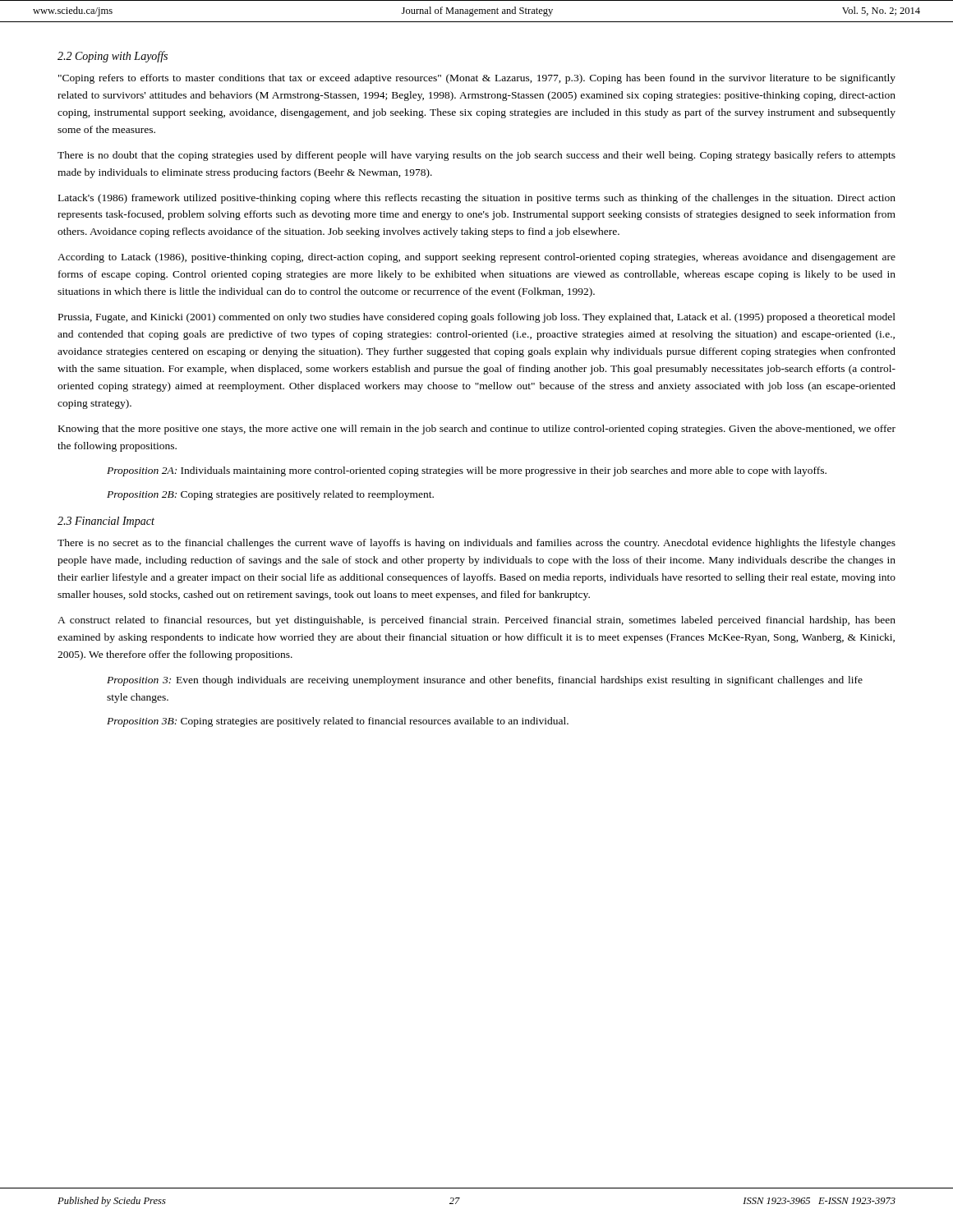The width and height of the screenshot is (953, 1232).
Task: Select the list item that says "Proposition 3: Even though individuals are receiving unemployment"
Action: click(x=485, y=688)
